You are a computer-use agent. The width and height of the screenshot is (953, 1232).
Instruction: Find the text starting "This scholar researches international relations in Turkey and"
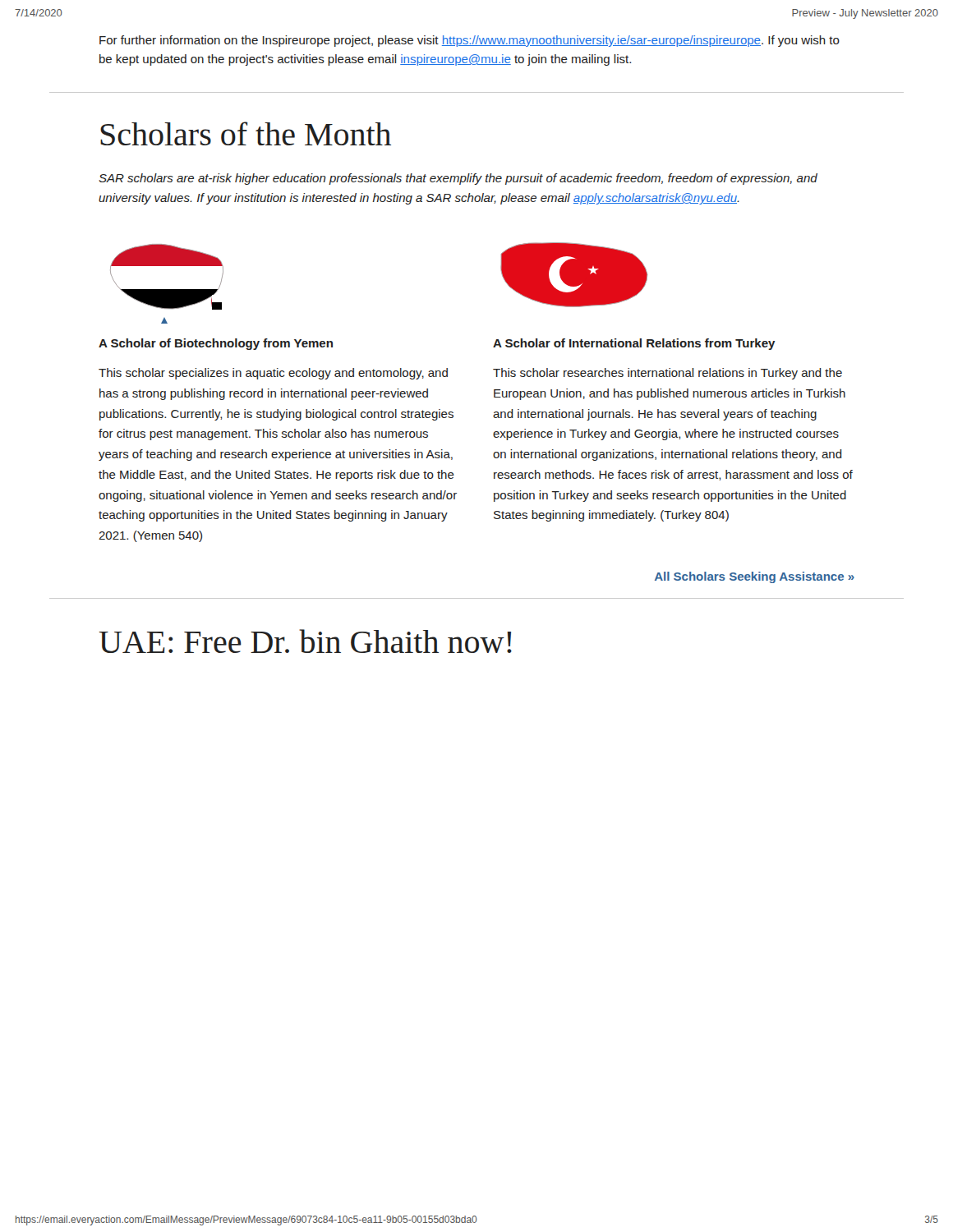click(673, 444)
